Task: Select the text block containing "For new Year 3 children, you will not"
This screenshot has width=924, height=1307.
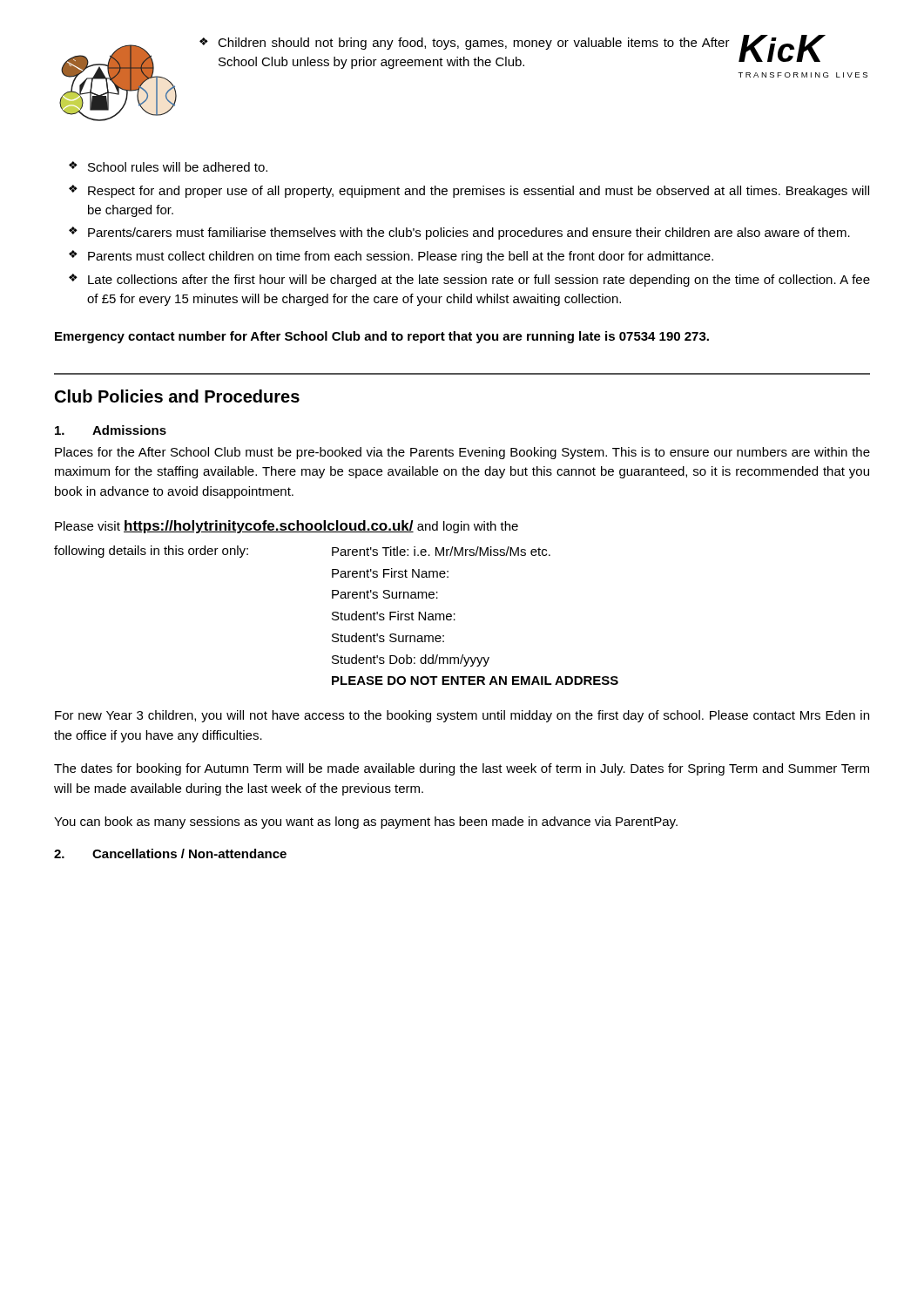Action: pyautogui.click(x=462, y=725)
